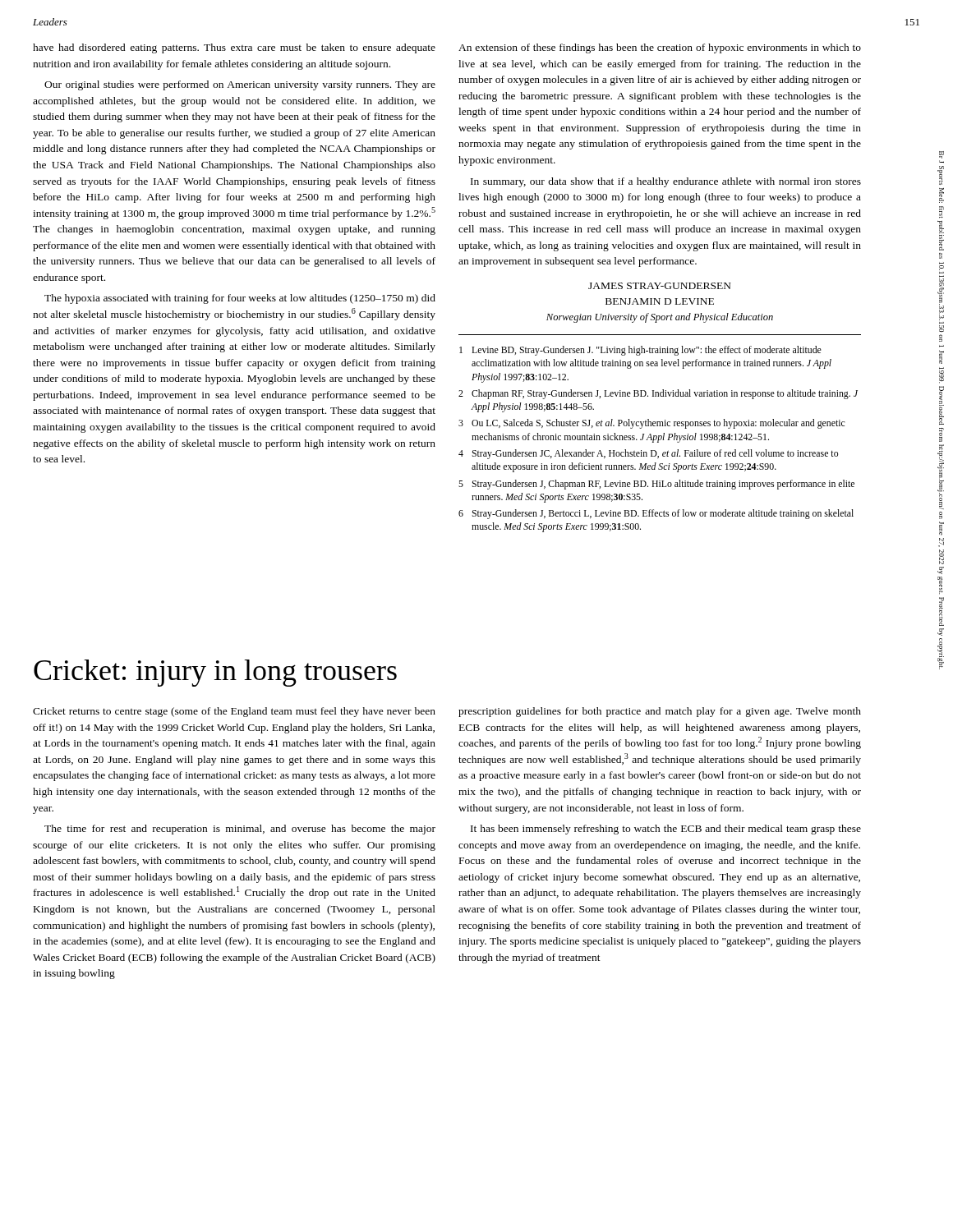
Task: Find the text block starting "Cricket: injury in"
Action: tap(215, 673)
